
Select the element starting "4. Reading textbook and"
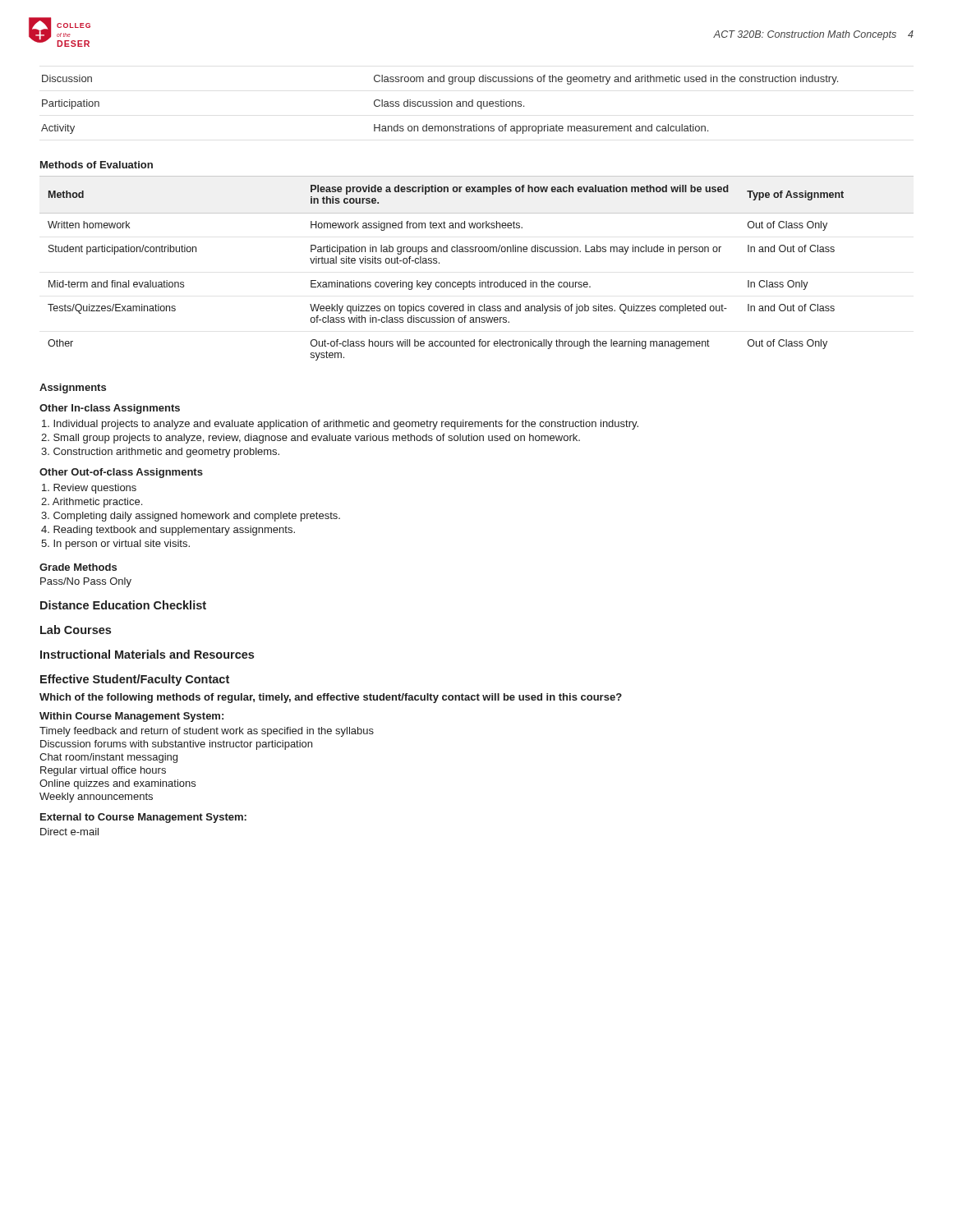[168, 529]
